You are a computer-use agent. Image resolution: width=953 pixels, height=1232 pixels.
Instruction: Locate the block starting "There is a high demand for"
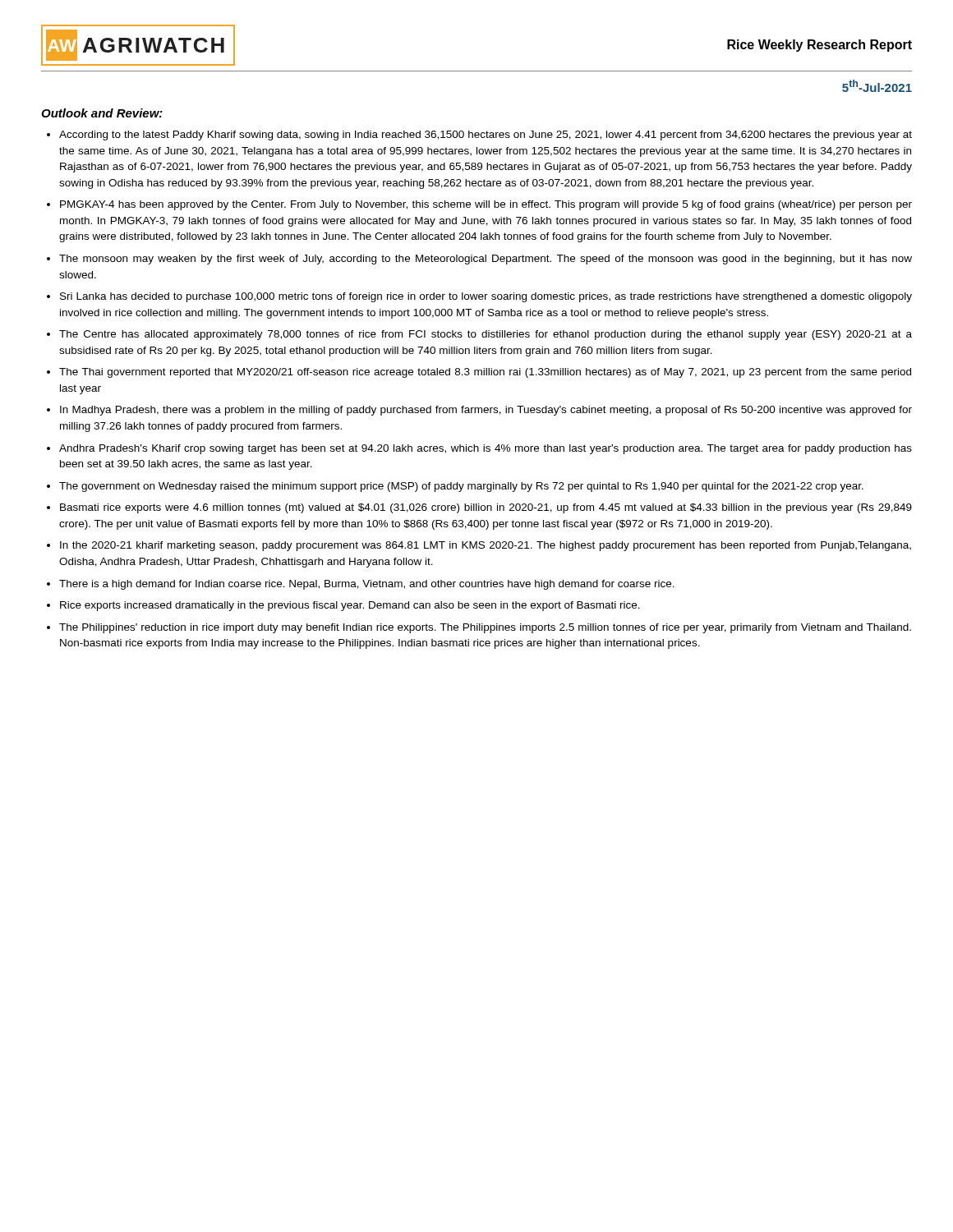coord(367,583)
